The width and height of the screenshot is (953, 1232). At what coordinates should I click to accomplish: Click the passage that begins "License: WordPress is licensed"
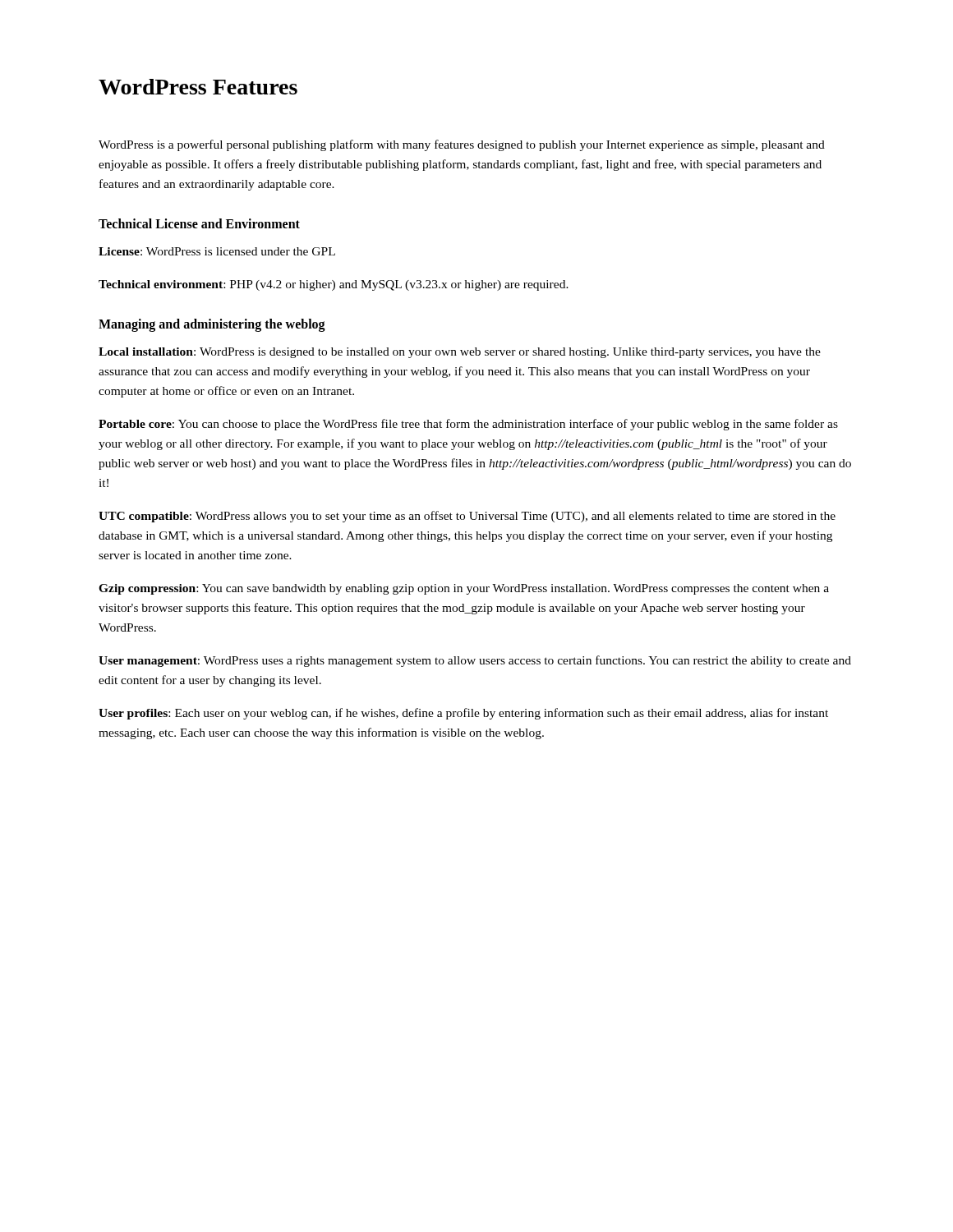pos(217,251)
